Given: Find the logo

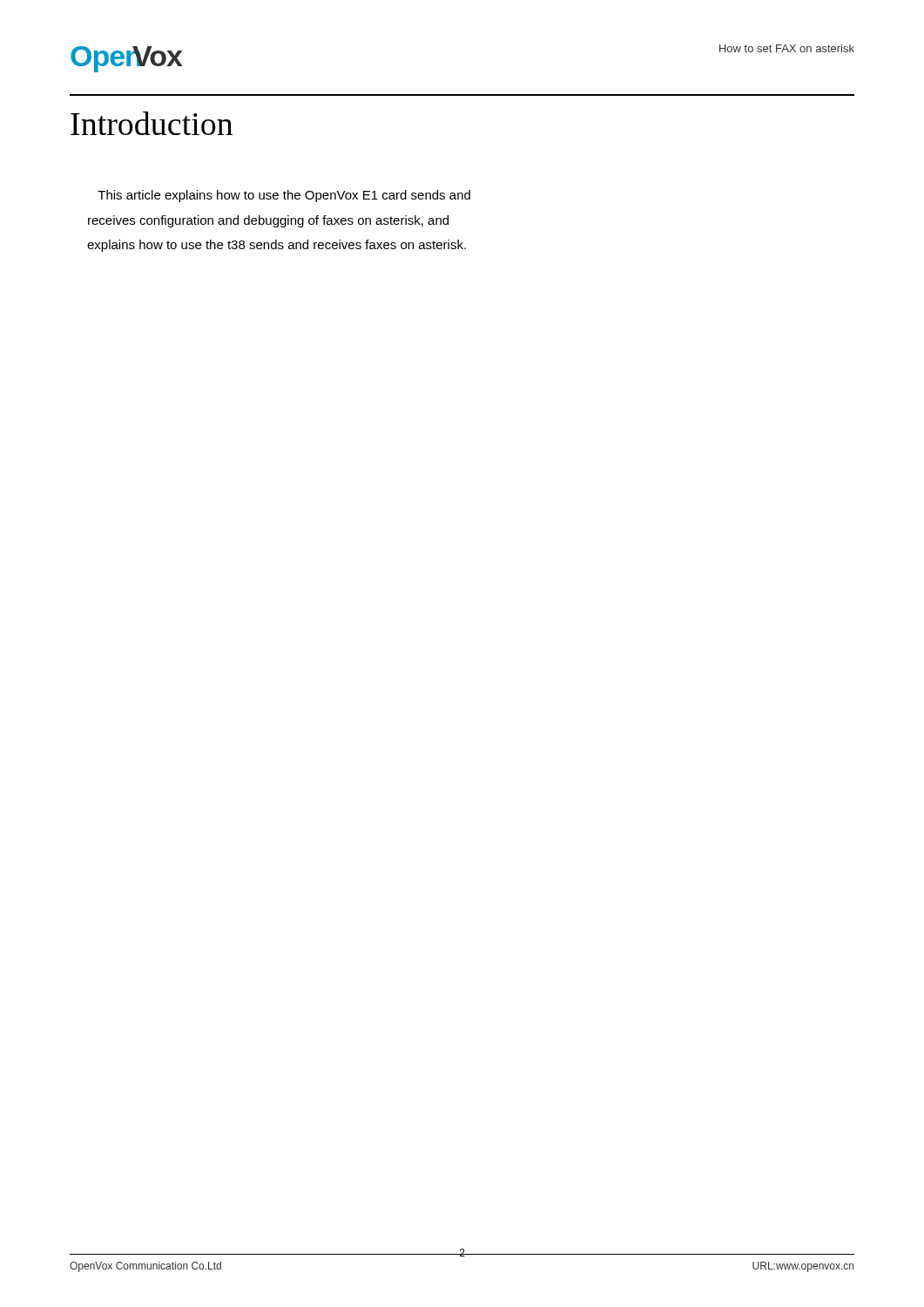Looking at the screenshot, I should pos(131,56).
